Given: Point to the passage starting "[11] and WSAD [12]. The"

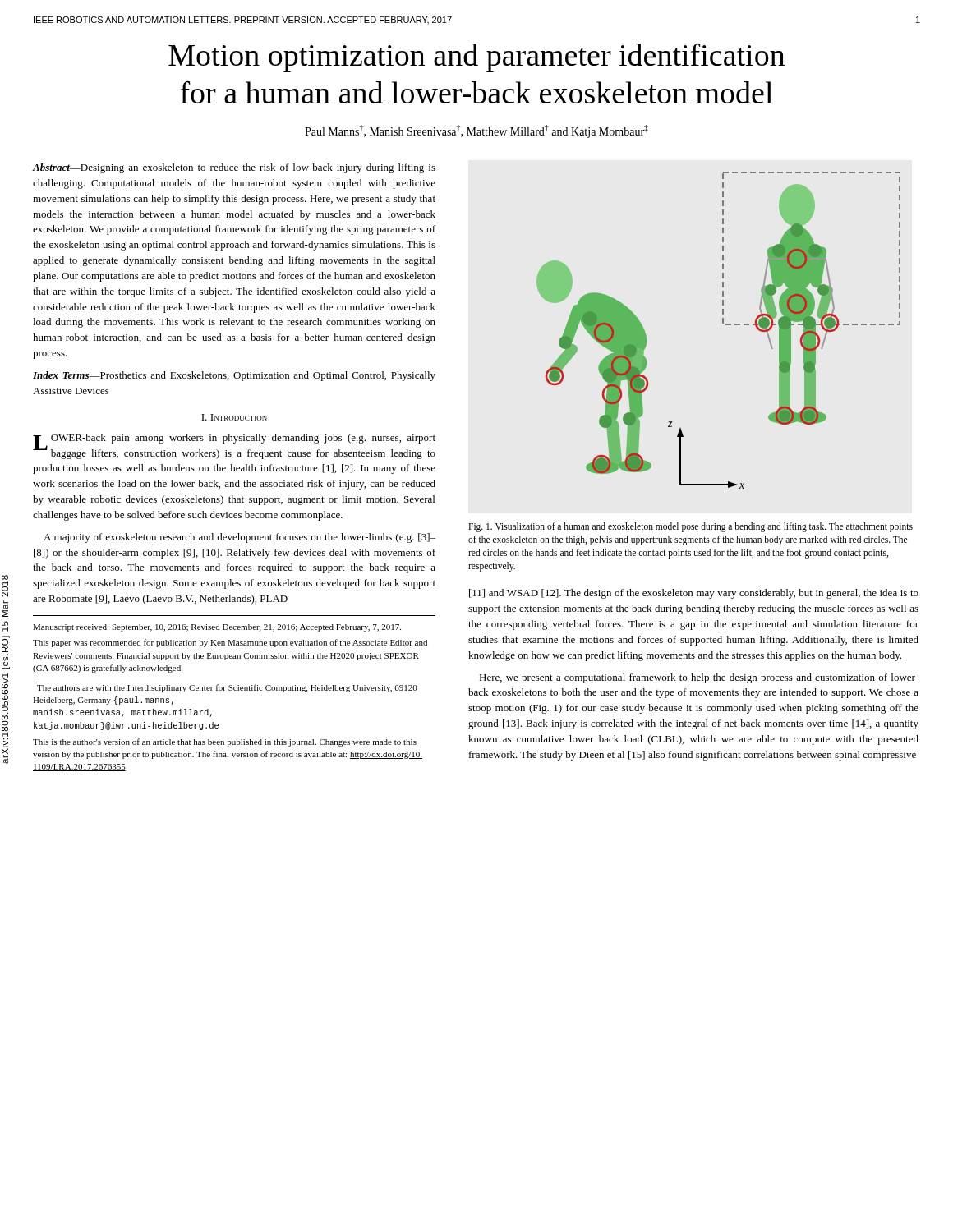Looking at the screenshot, I should (693, 674).
